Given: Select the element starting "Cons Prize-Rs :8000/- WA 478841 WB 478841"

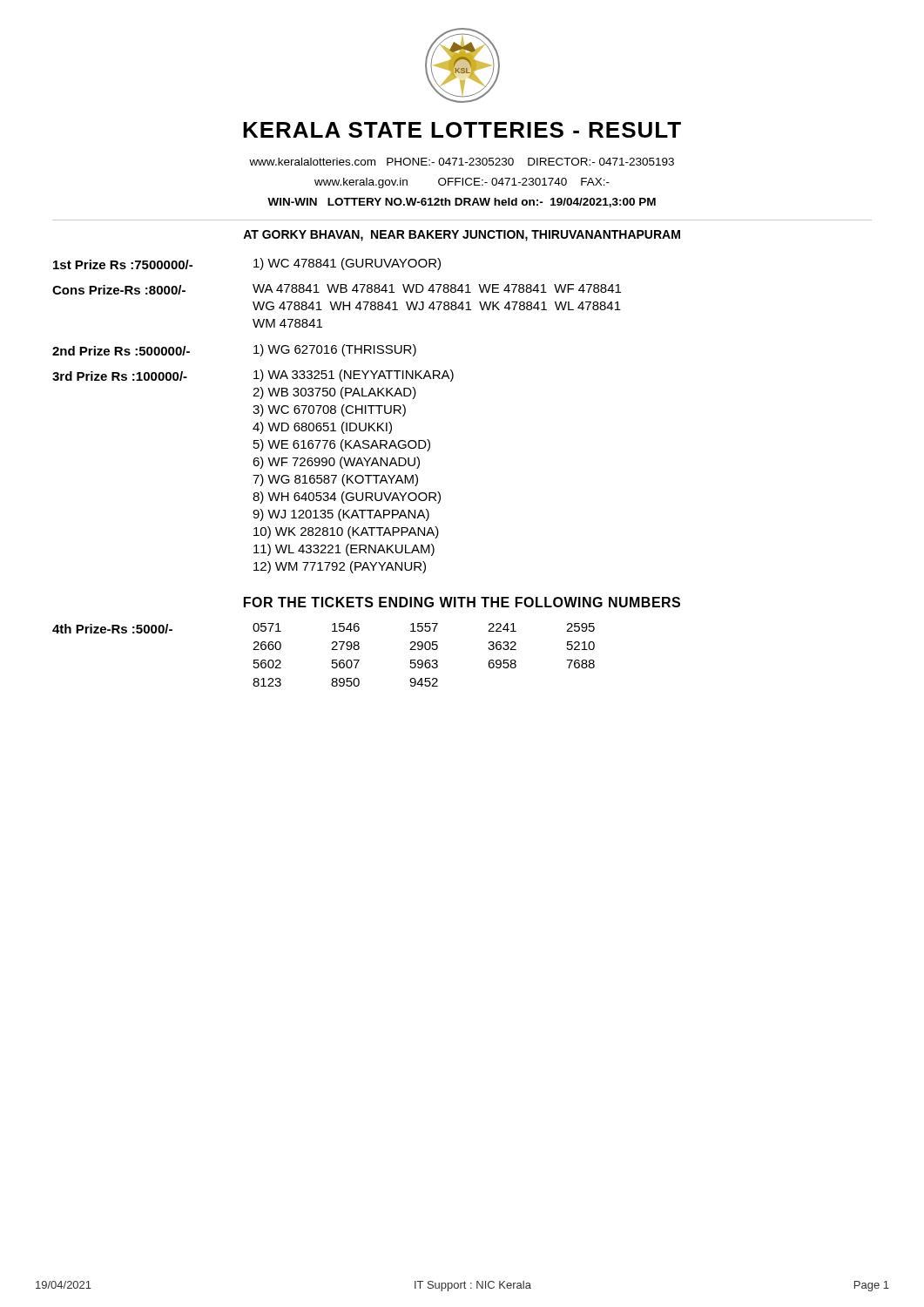Looking at the screenshot, I should click(462, 306).
